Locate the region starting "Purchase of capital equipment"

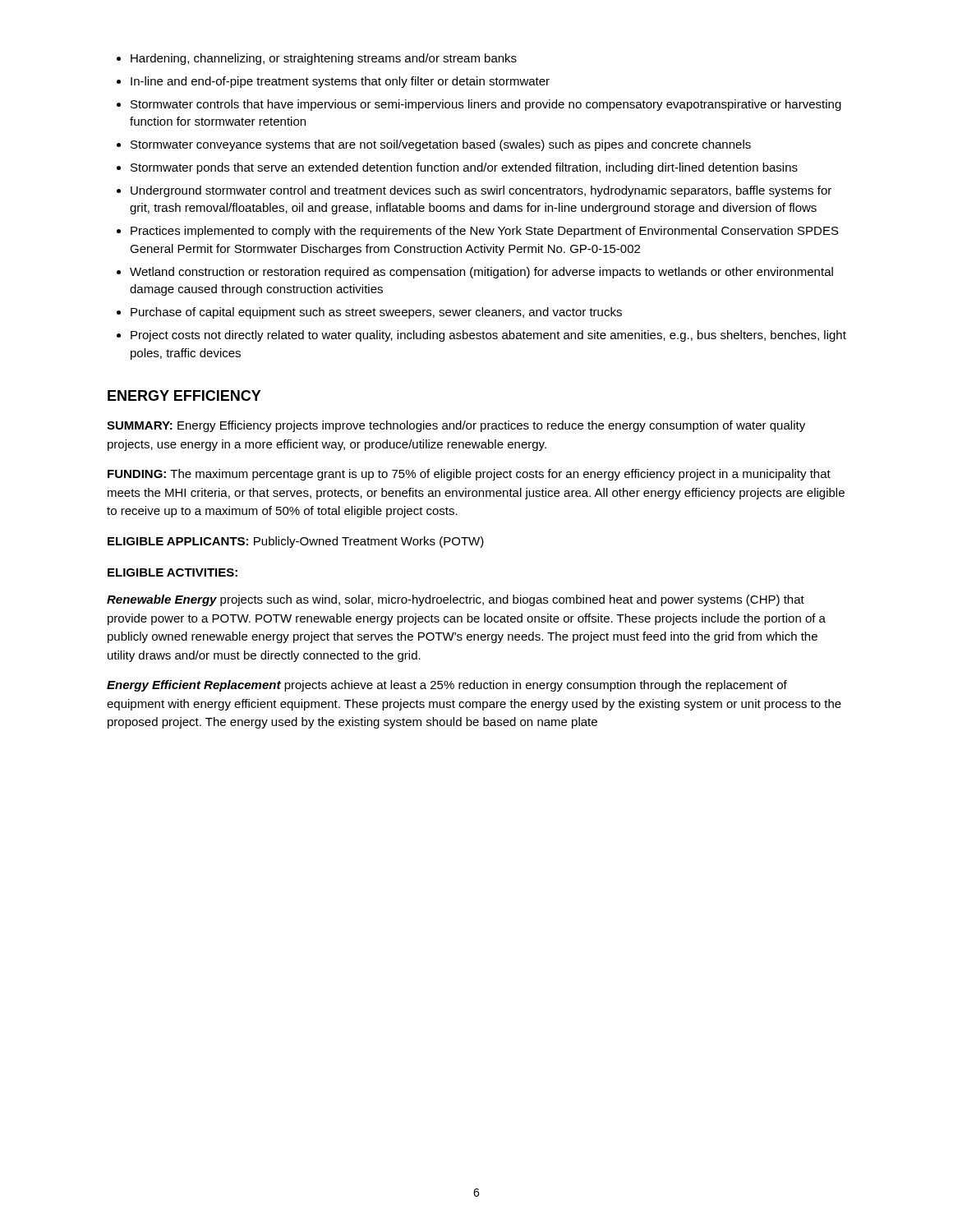(488, 312)
